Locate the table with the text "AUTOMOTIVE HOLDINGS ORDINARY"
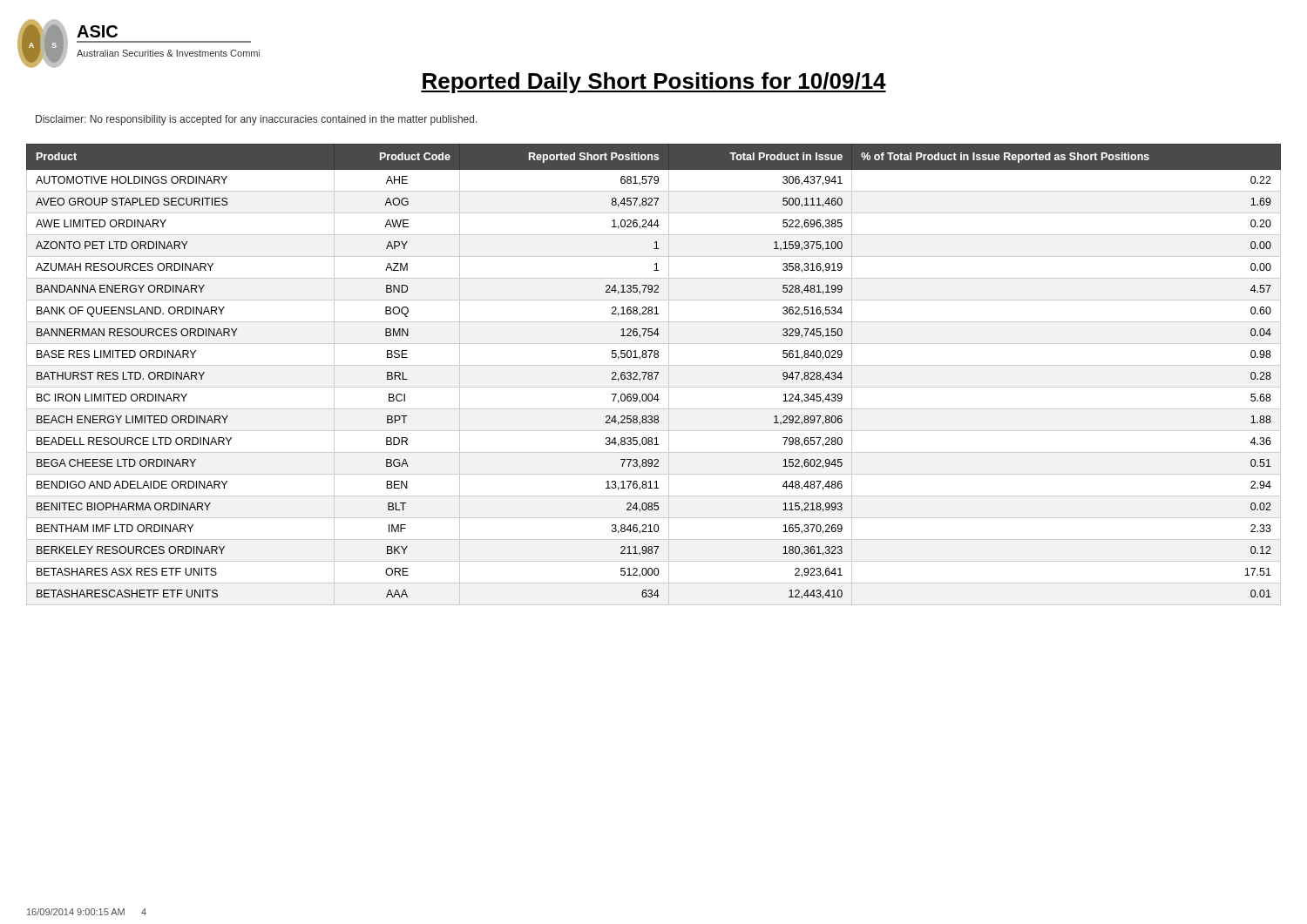 tap(654, 521)
